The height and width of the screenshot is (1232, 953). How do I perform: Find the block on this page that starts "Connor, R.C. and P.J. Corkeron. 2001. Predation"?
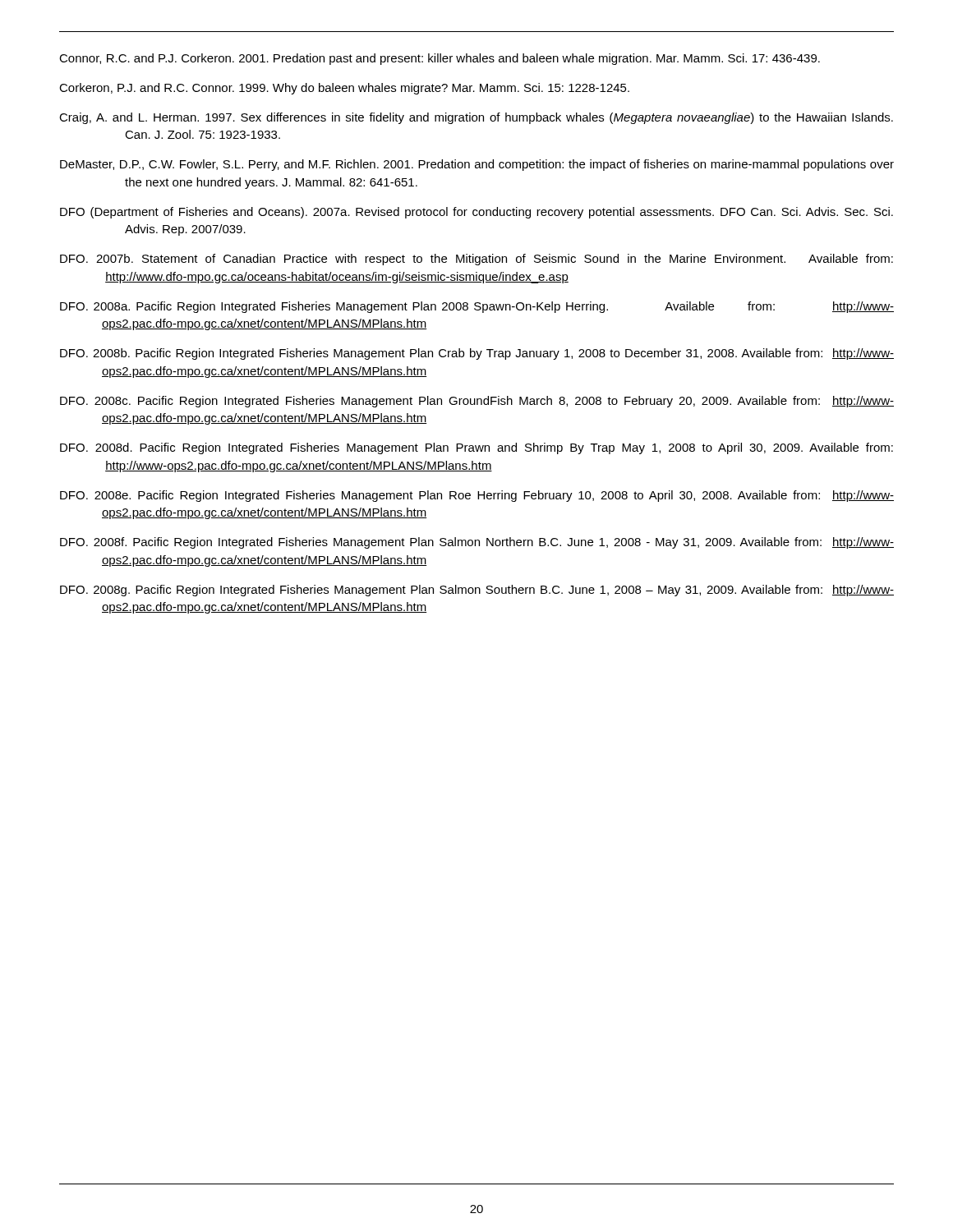440,58
